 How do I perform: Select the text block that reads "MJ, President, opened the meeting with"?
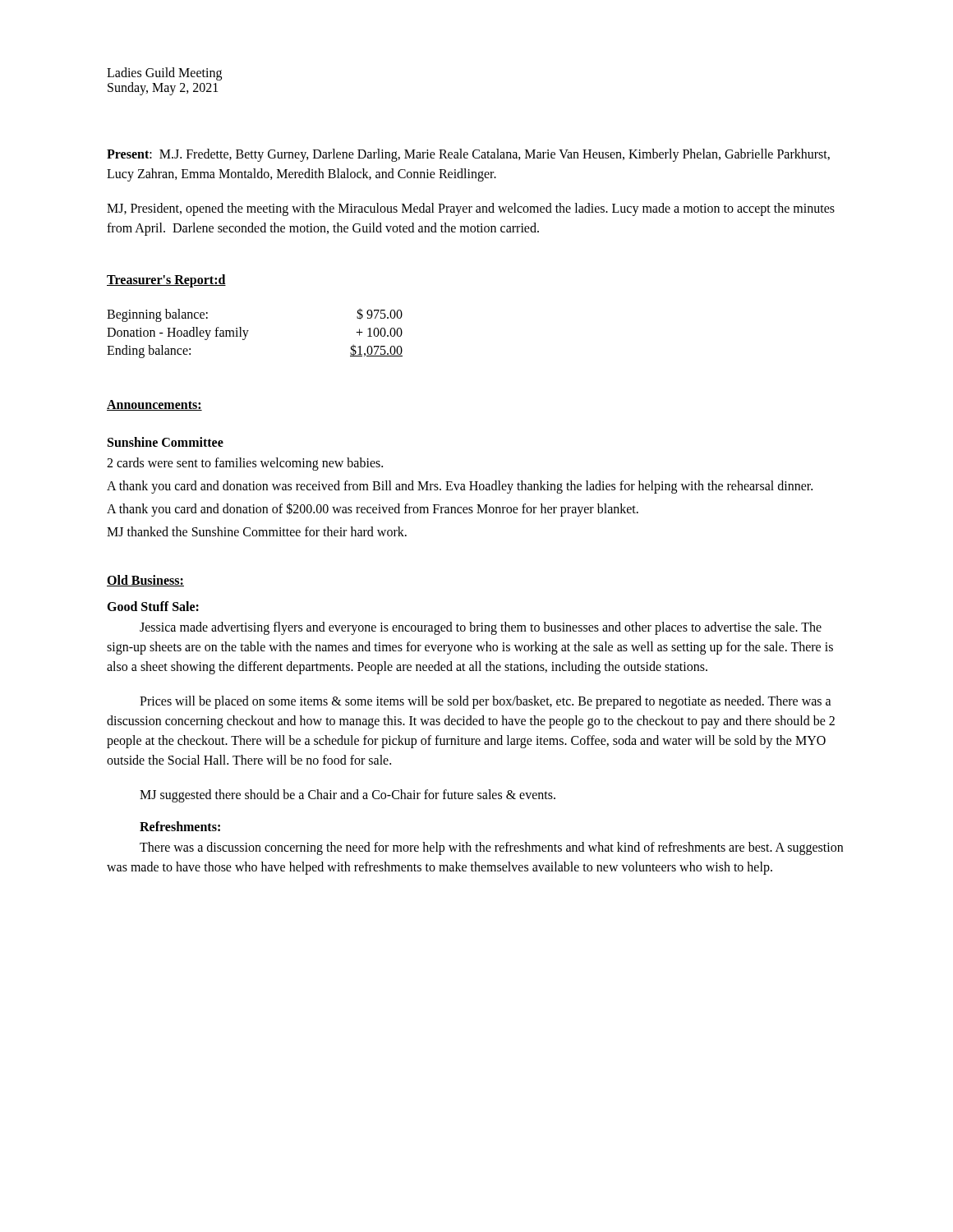[x=471, y=218]
